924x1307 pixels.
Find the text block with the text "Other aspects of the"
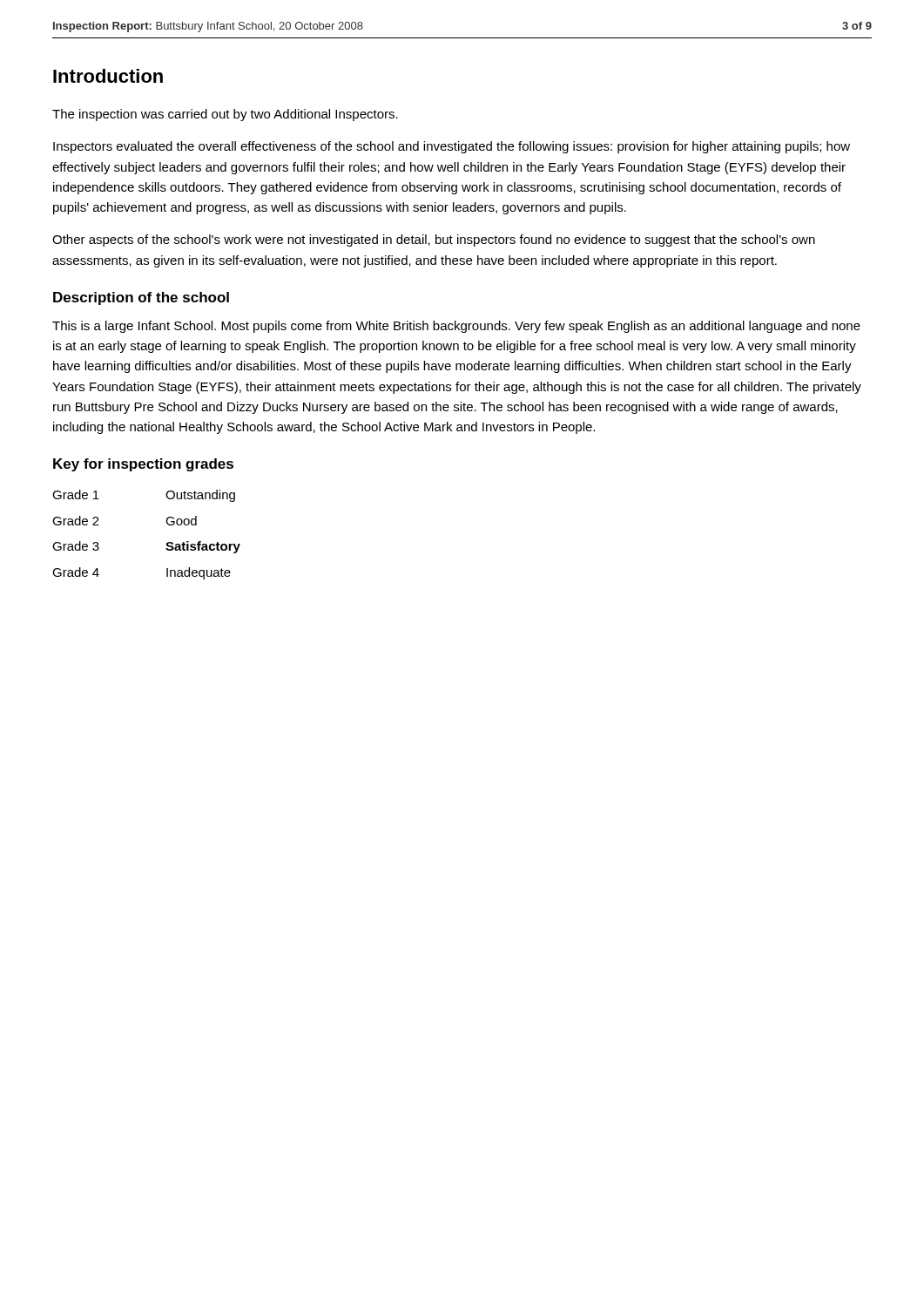tap(434, 250)
